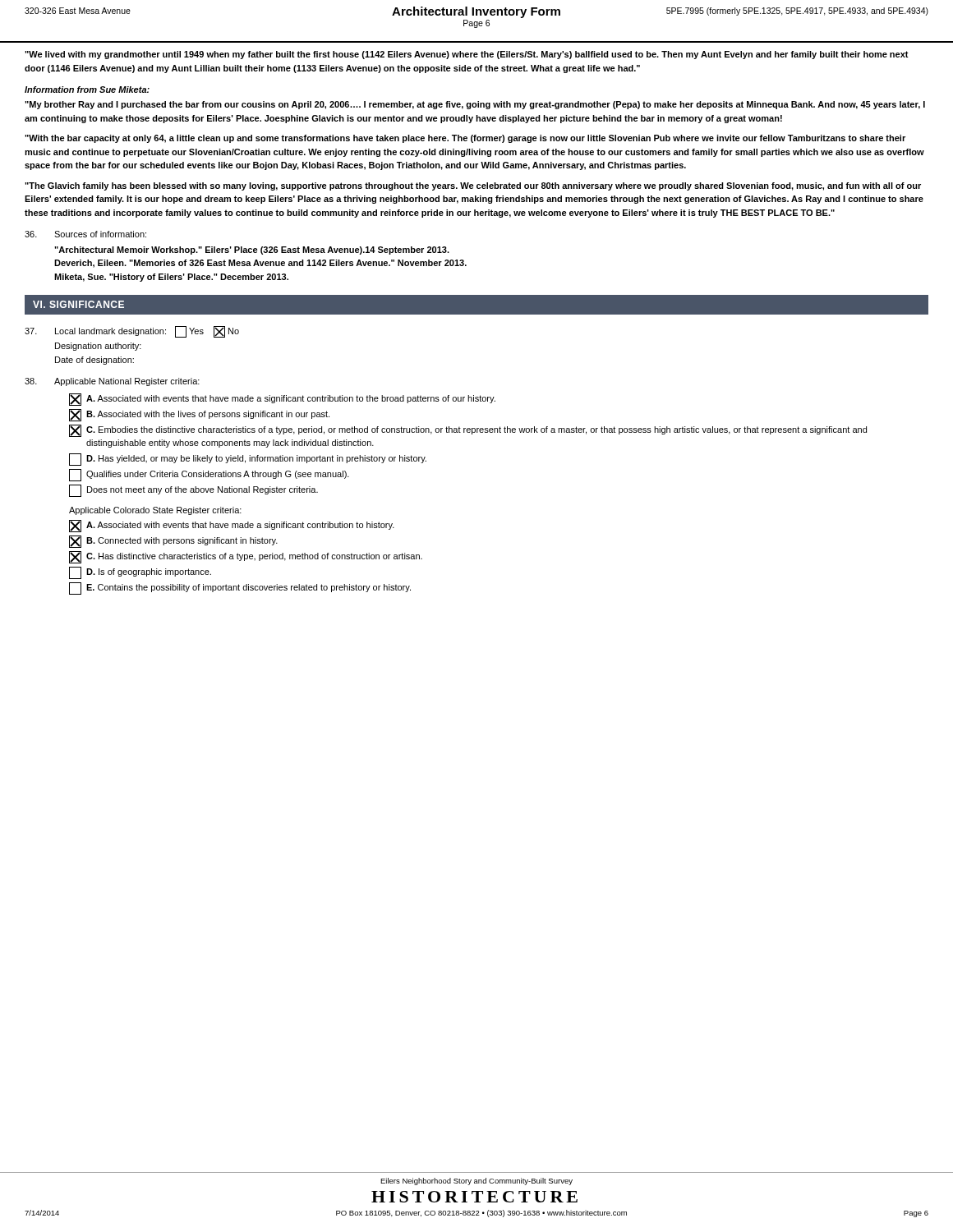Screen dimensions: 1232x953
Task: Locate the text "B. Connected with persons significant in history."
Action: (173, 541)
